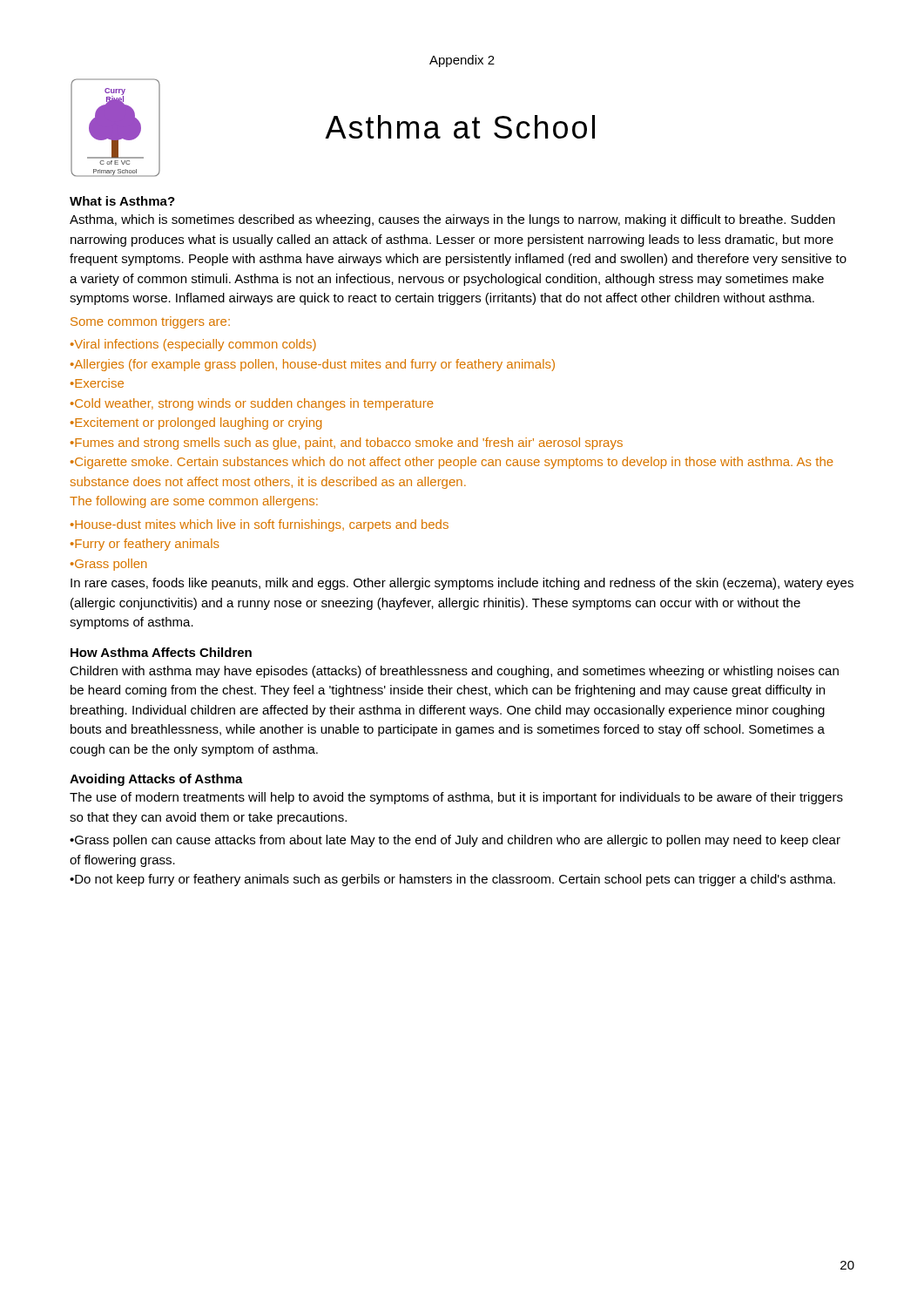This screenshot has width=924, height=1307.
Task: Where is the passage that starts "•House-dust mites which live in soft furnishings, carpets"?
Action: pyautogui.click(x=259, y=524)
